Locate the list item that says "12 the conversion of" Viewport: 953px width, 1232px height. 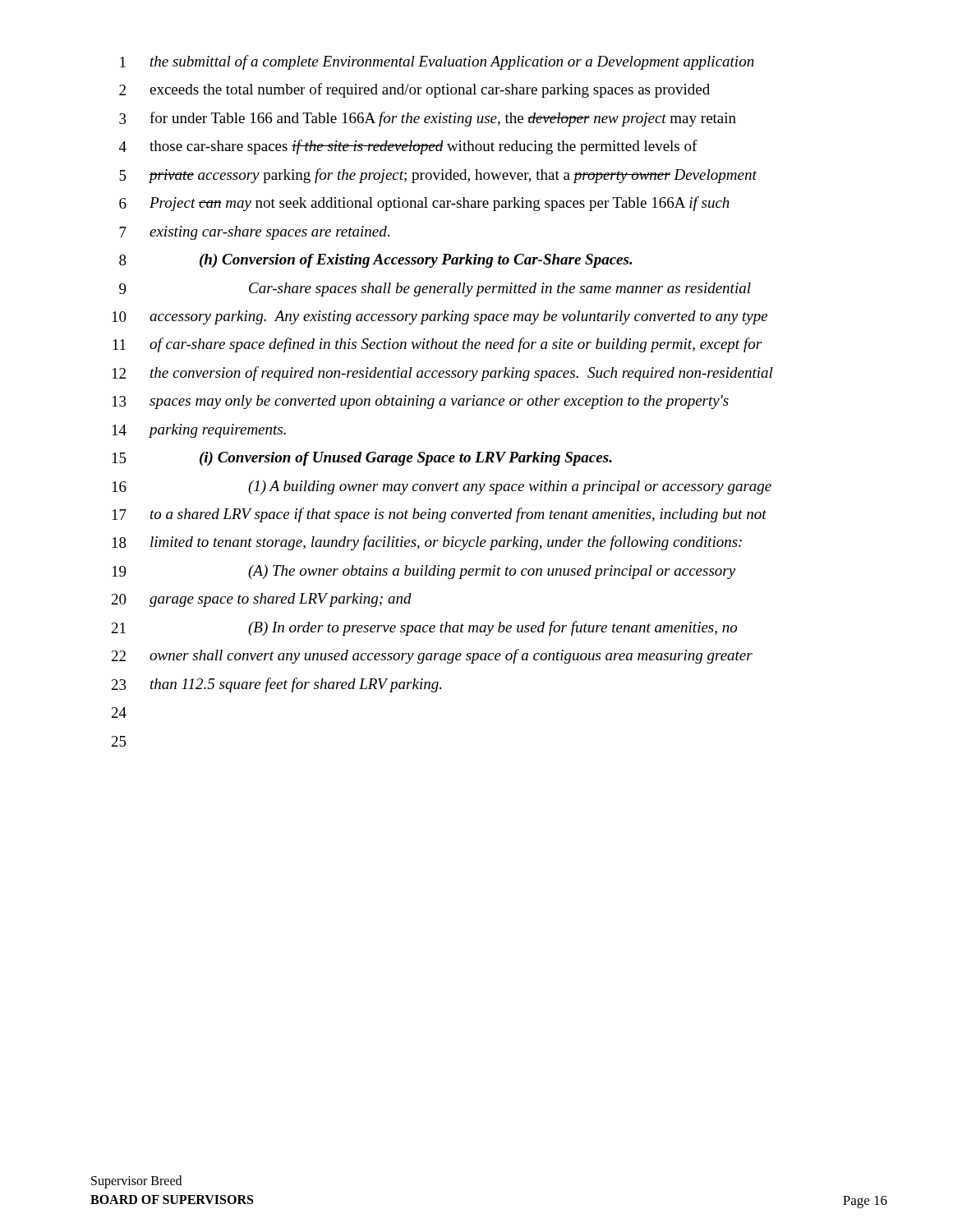[x=489, y=373]
